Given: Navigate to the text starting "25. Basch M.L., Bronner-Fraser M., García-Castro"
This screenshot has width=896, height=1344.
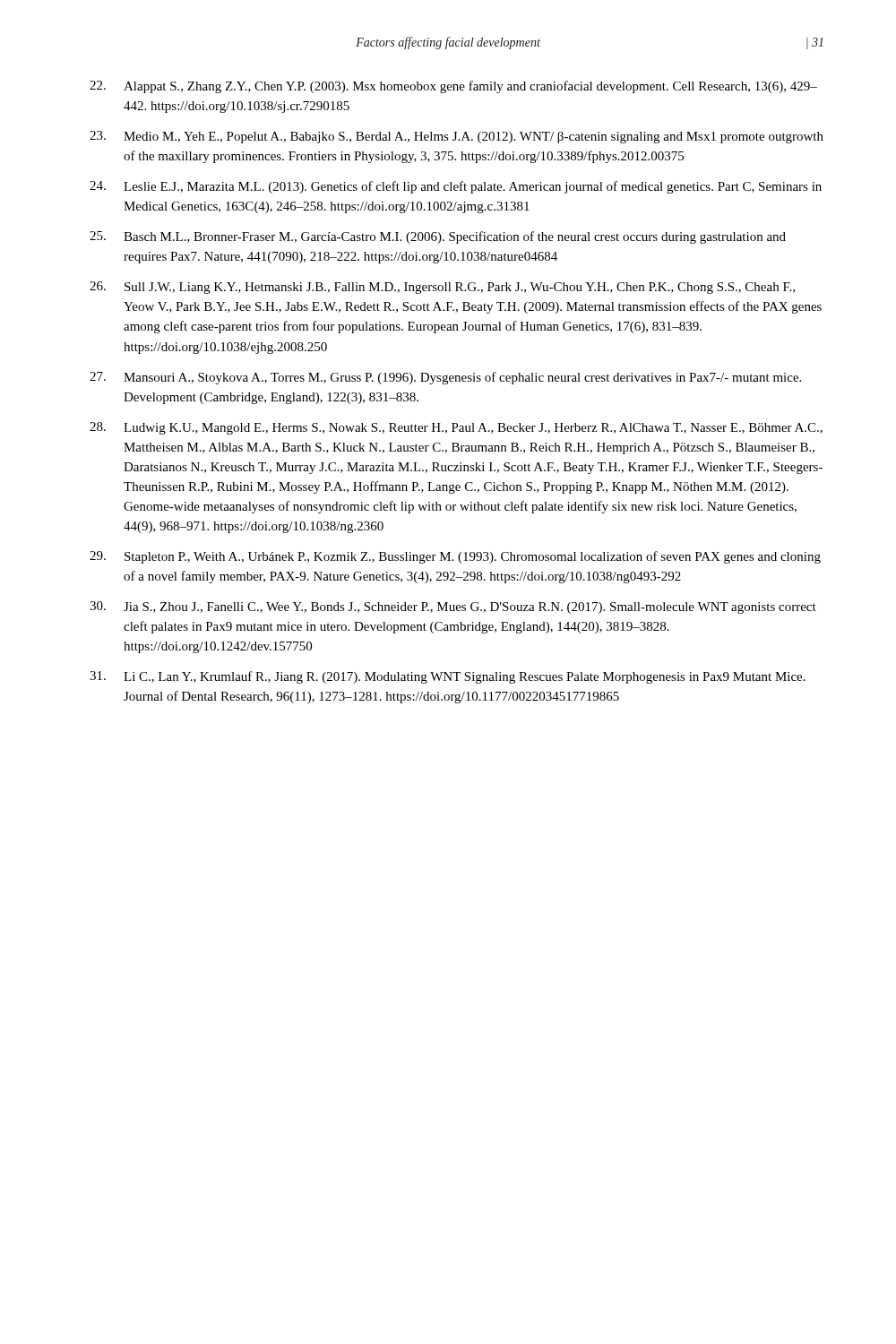Looking at the screenshot, I should [457, 247].
